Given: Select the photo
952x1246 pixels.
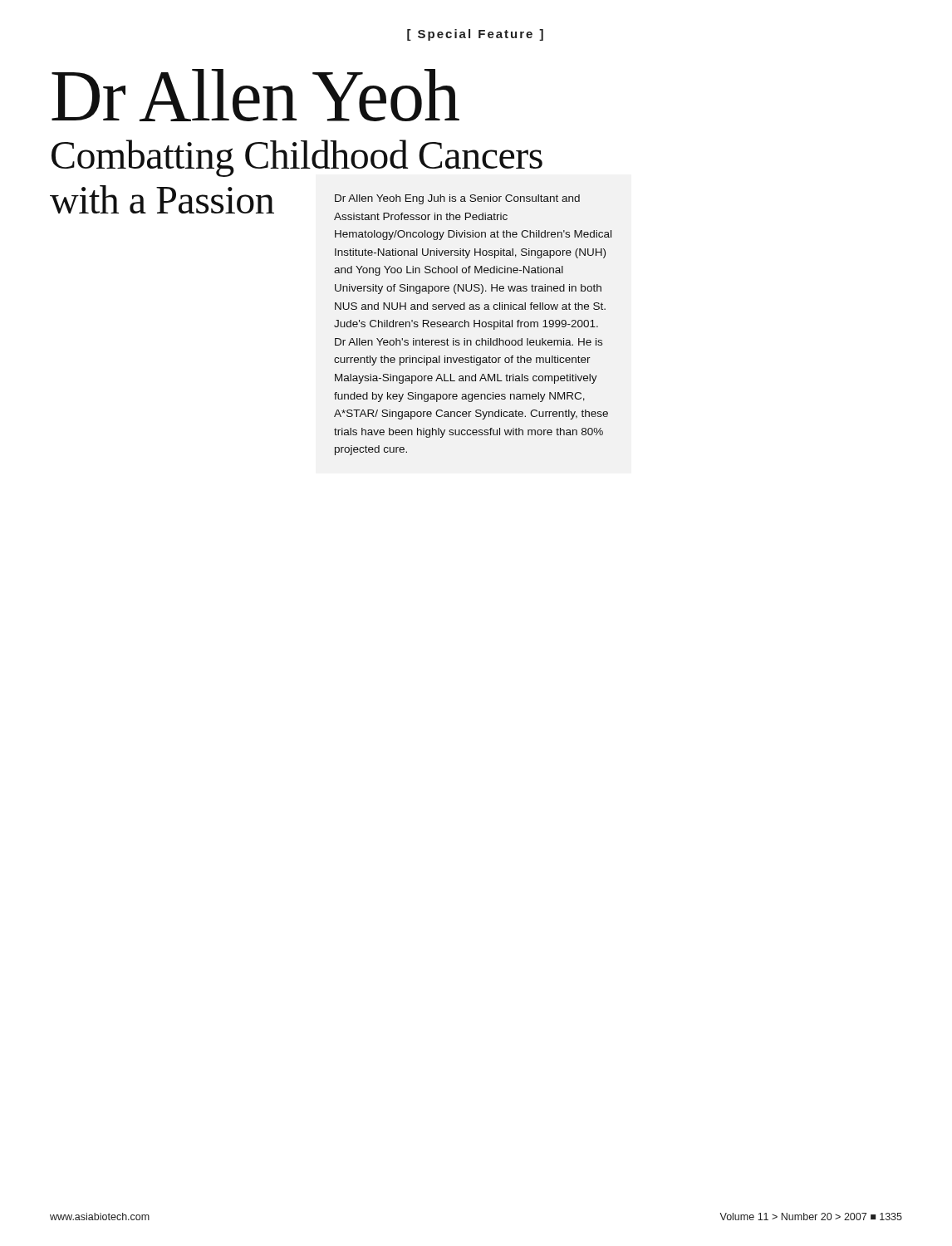Looking at the screenshot, I should tap(476, 623).
